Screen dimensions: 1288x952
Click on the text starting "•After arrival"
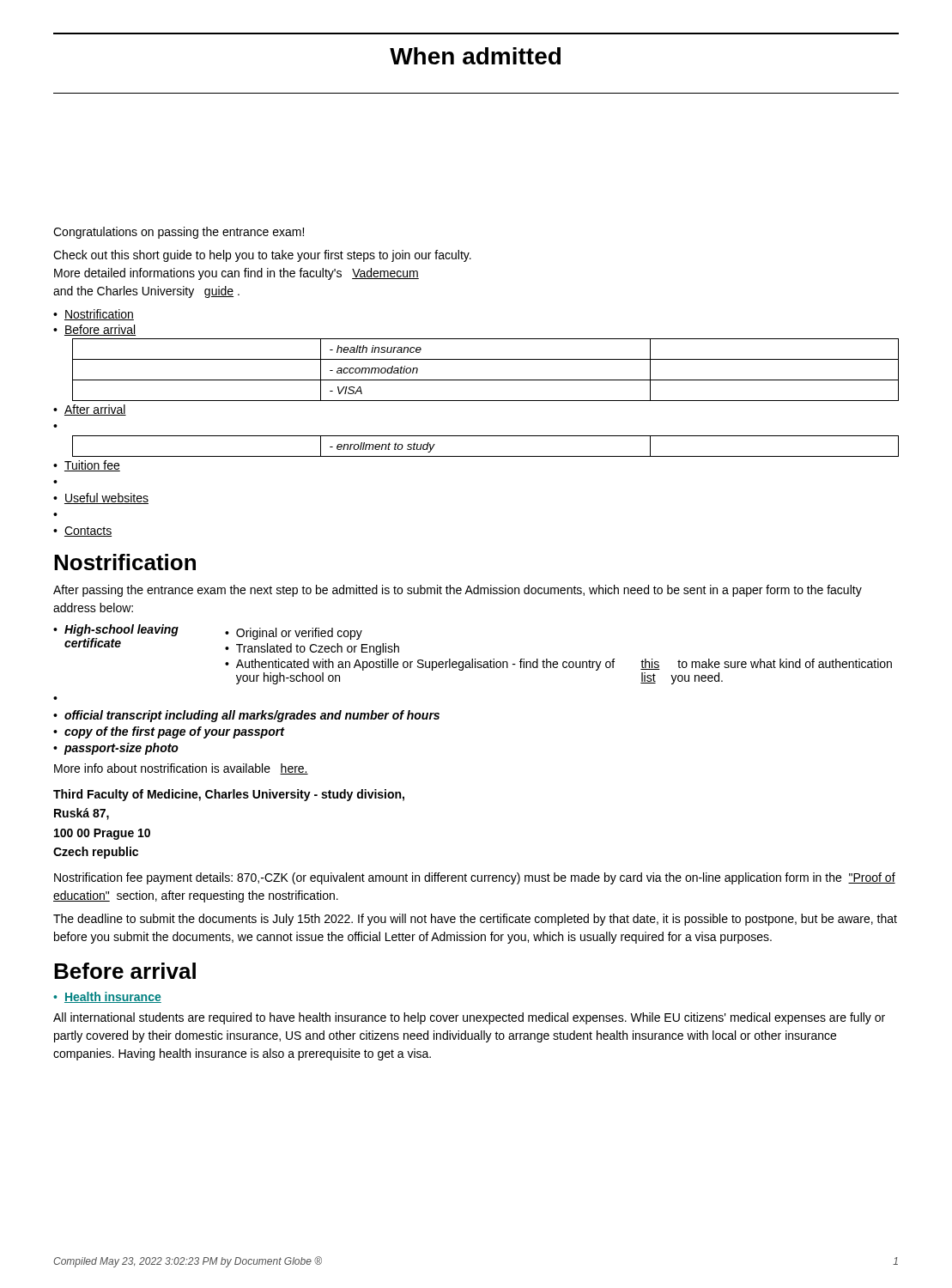(x=89, y=410)
